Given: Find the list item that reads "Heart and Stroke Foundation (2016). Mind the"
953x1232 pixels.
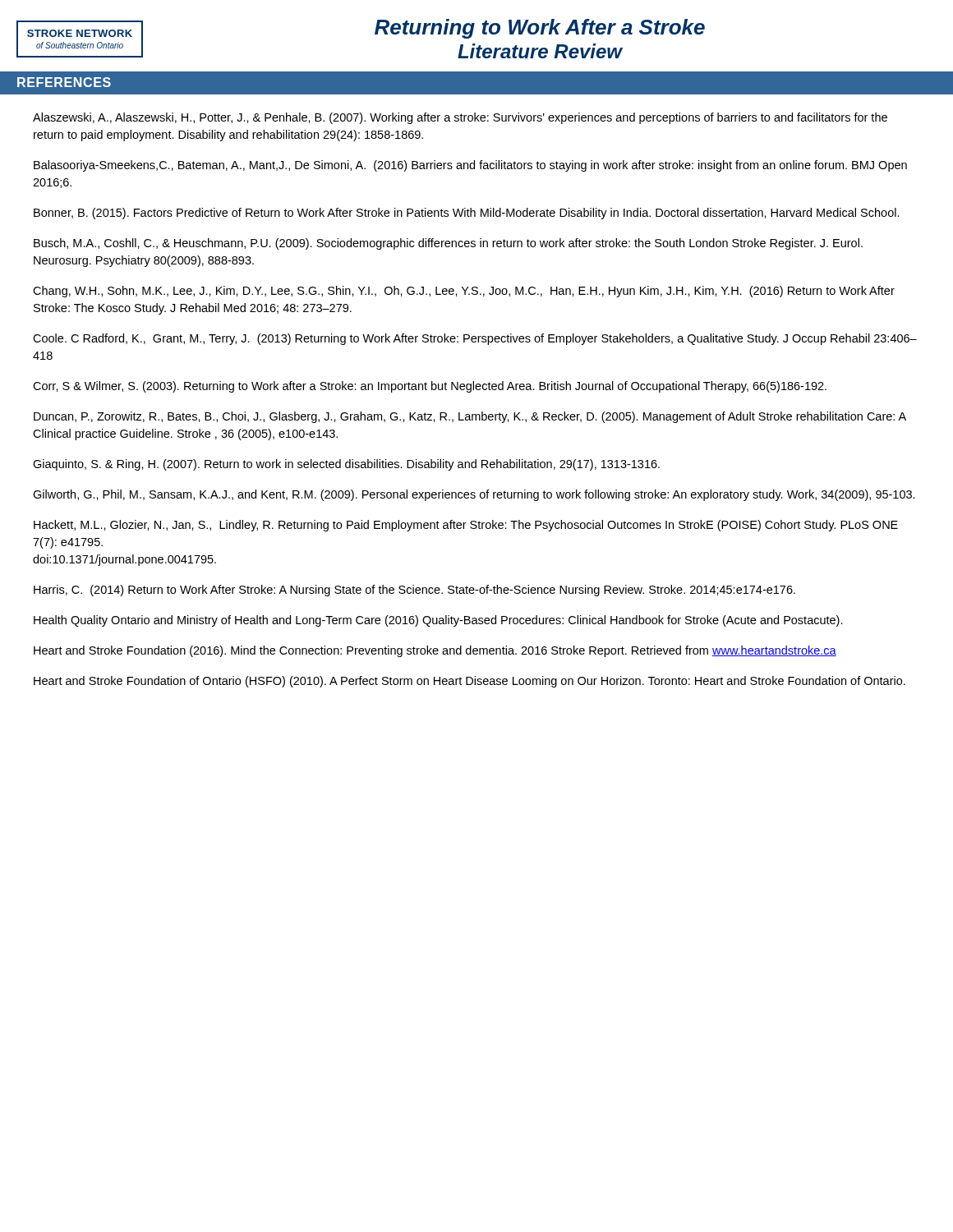Looking at the screenshot, I should (x=434, y=651).
